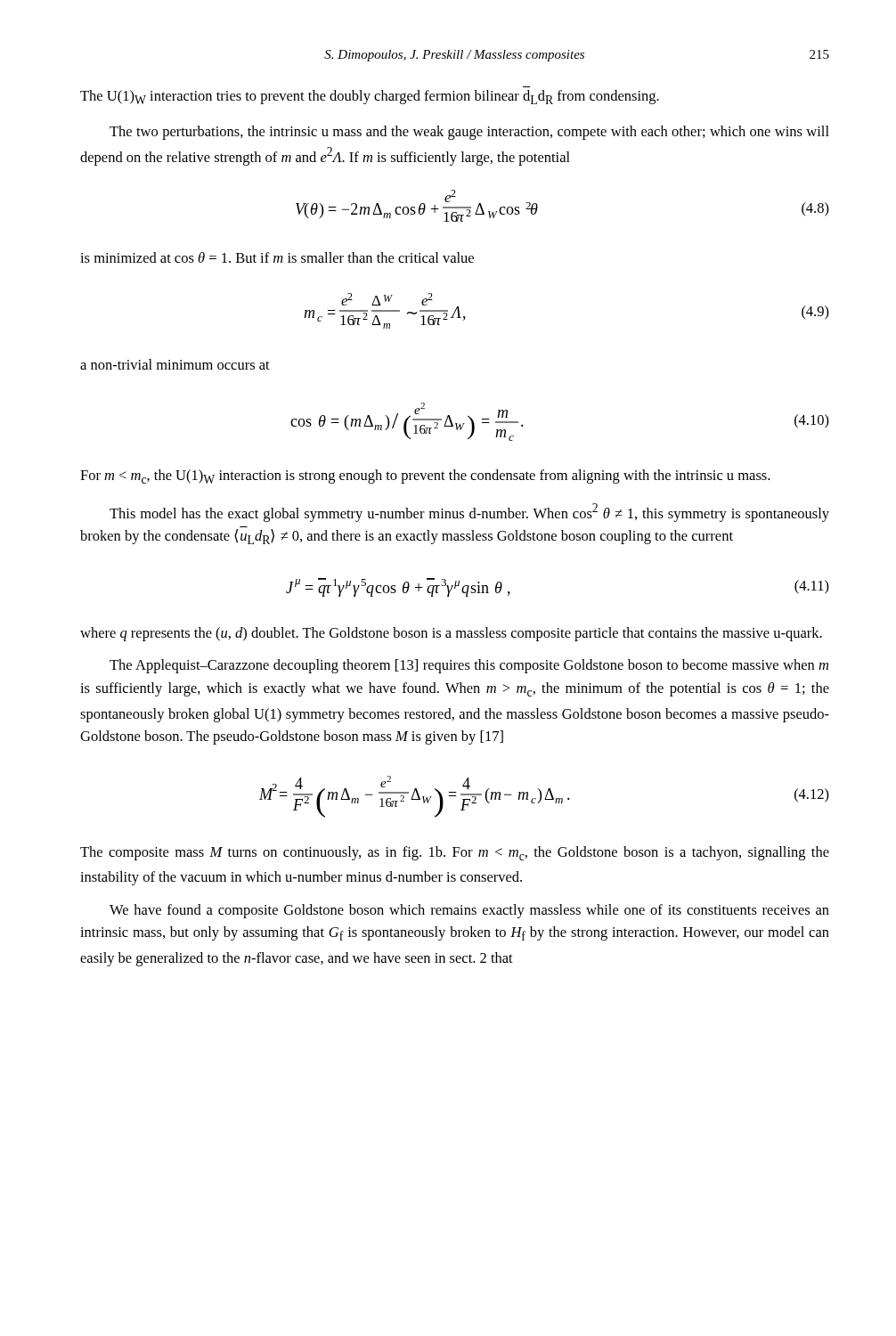This screenshot has height=1336, width=896.
Task: Click the passage that begins "For m < mc, the U(1)W"
Action: (425, 476)
